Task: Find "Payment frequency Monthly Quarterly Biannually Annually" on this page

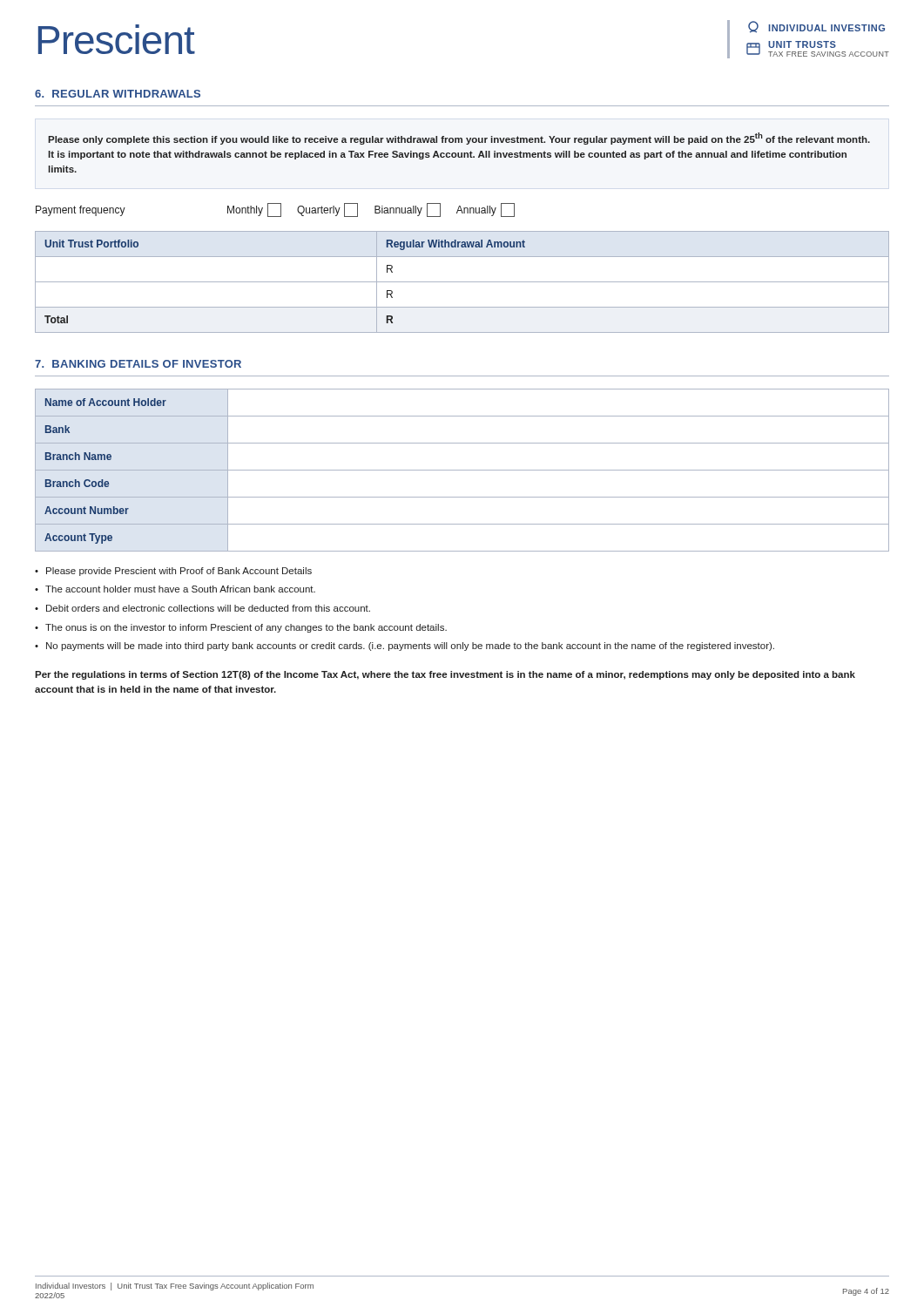Action: [x=275, y=210]
